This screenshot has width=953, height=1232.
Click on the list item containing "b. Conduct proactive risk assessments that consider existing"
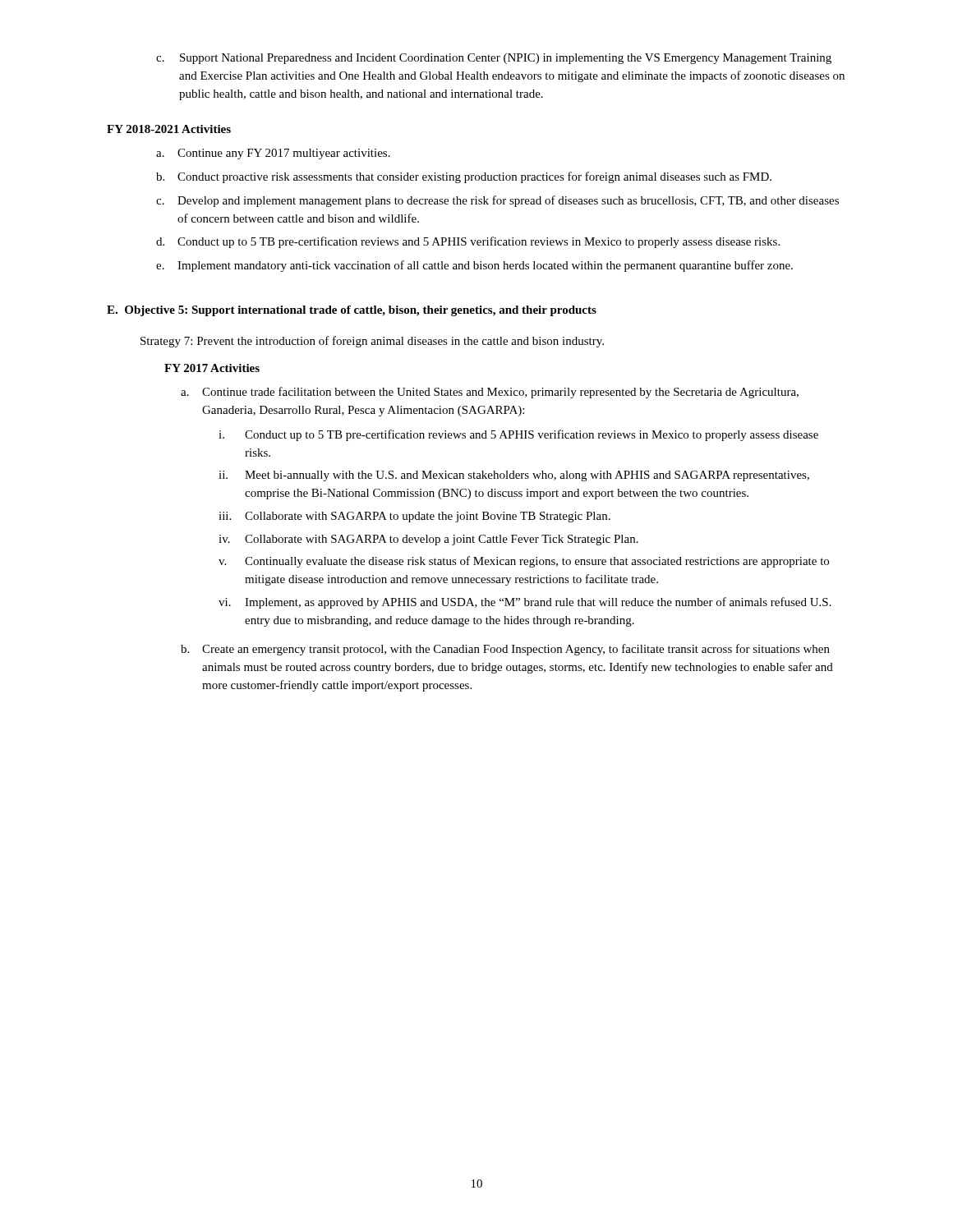click(x=464, y=177)
